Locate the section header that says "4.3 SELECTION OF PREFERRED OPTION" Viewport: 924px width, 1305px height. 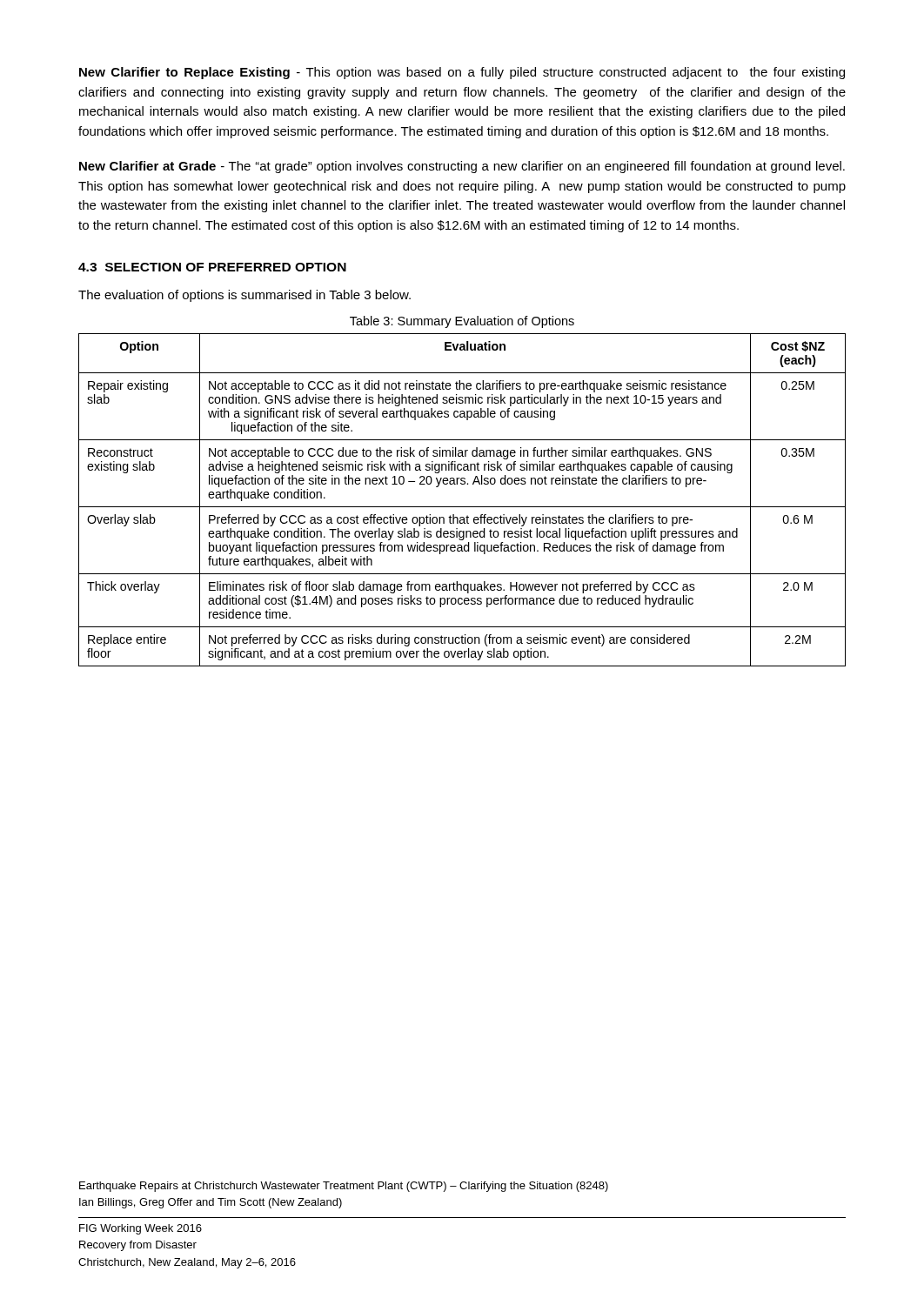point(212,267)
